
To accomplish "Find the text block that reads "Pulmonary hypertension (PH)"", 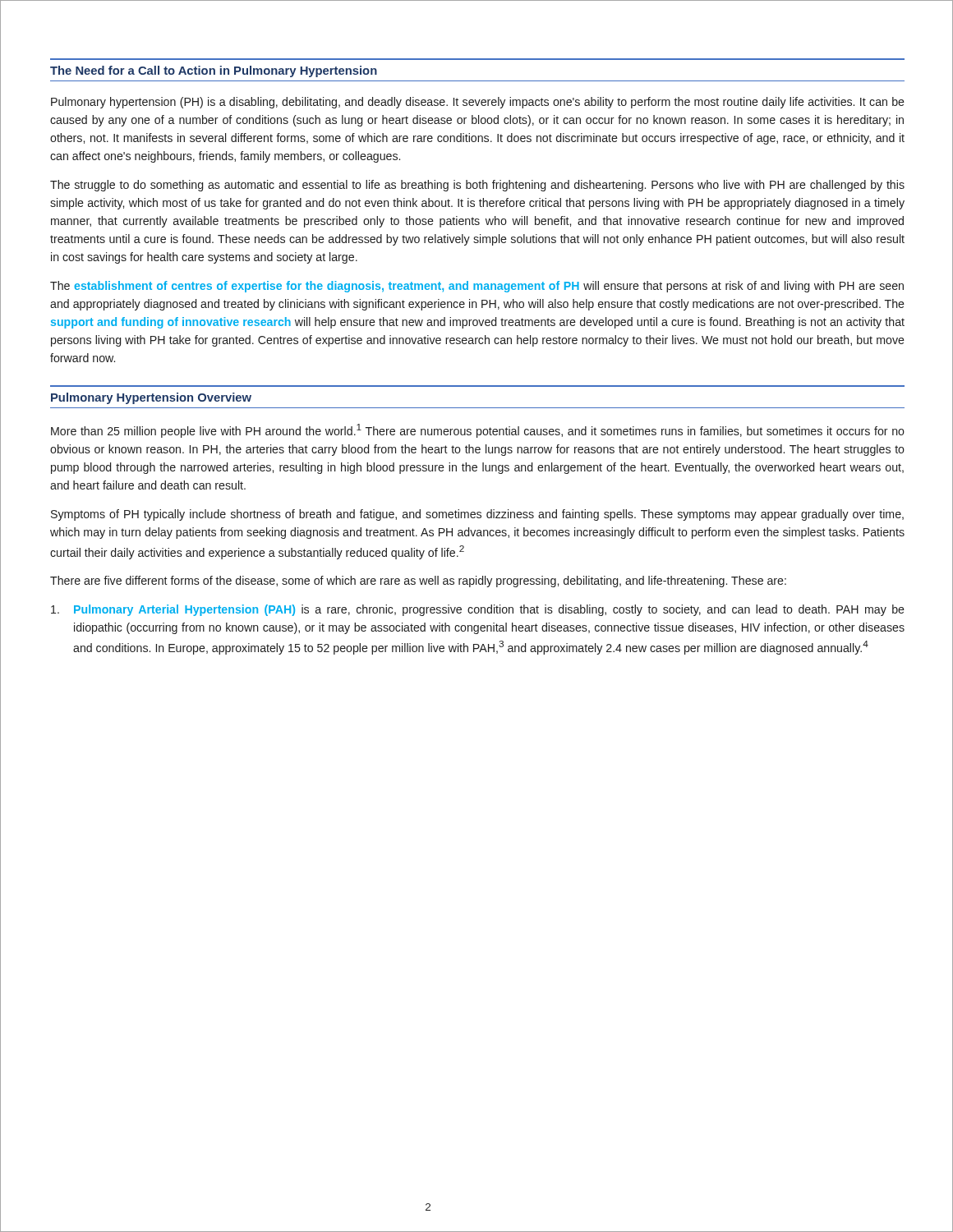I will tap(477, 129).
